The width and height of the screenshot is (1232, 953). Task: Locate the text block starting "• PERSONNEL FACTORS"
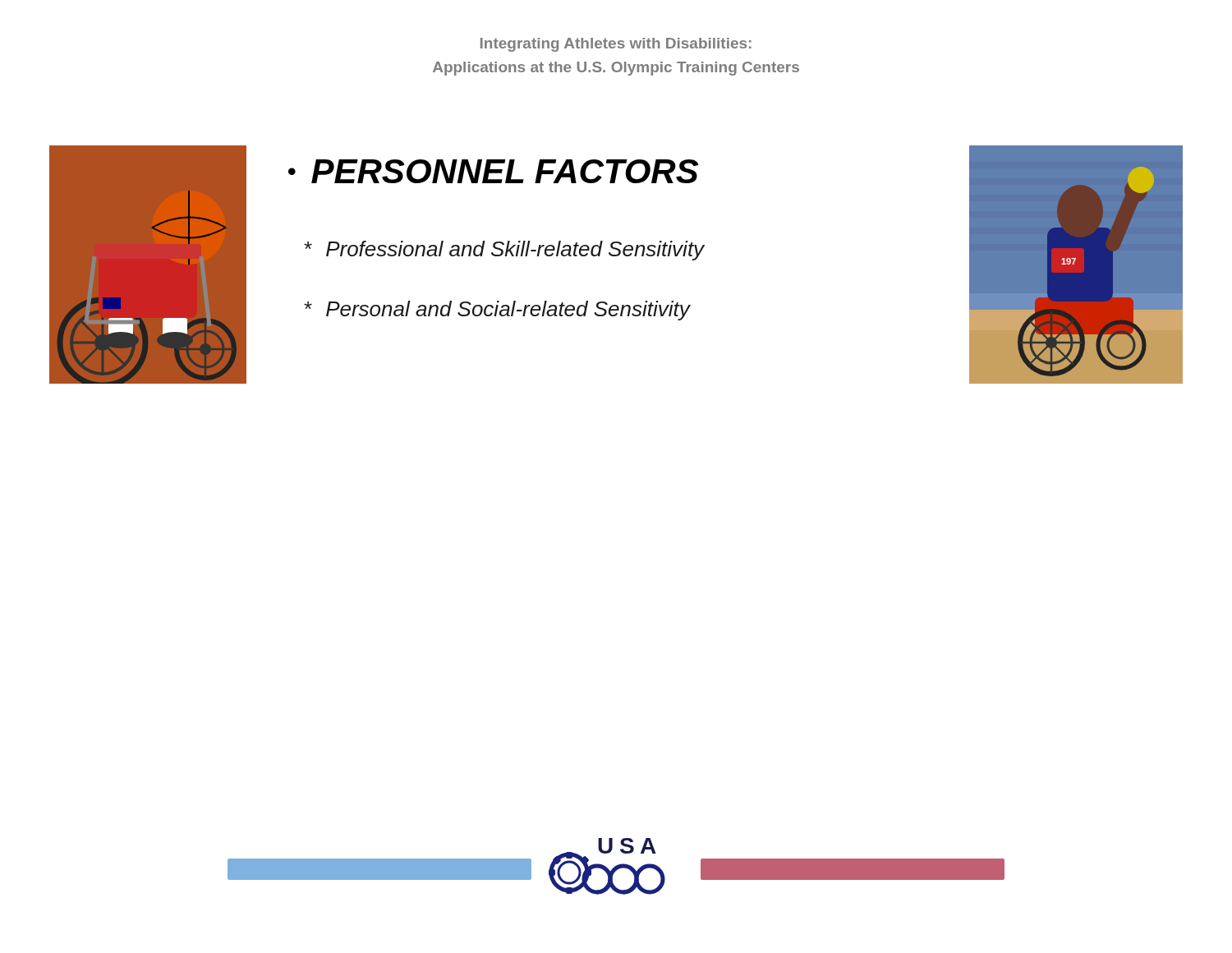click(493, 172)
